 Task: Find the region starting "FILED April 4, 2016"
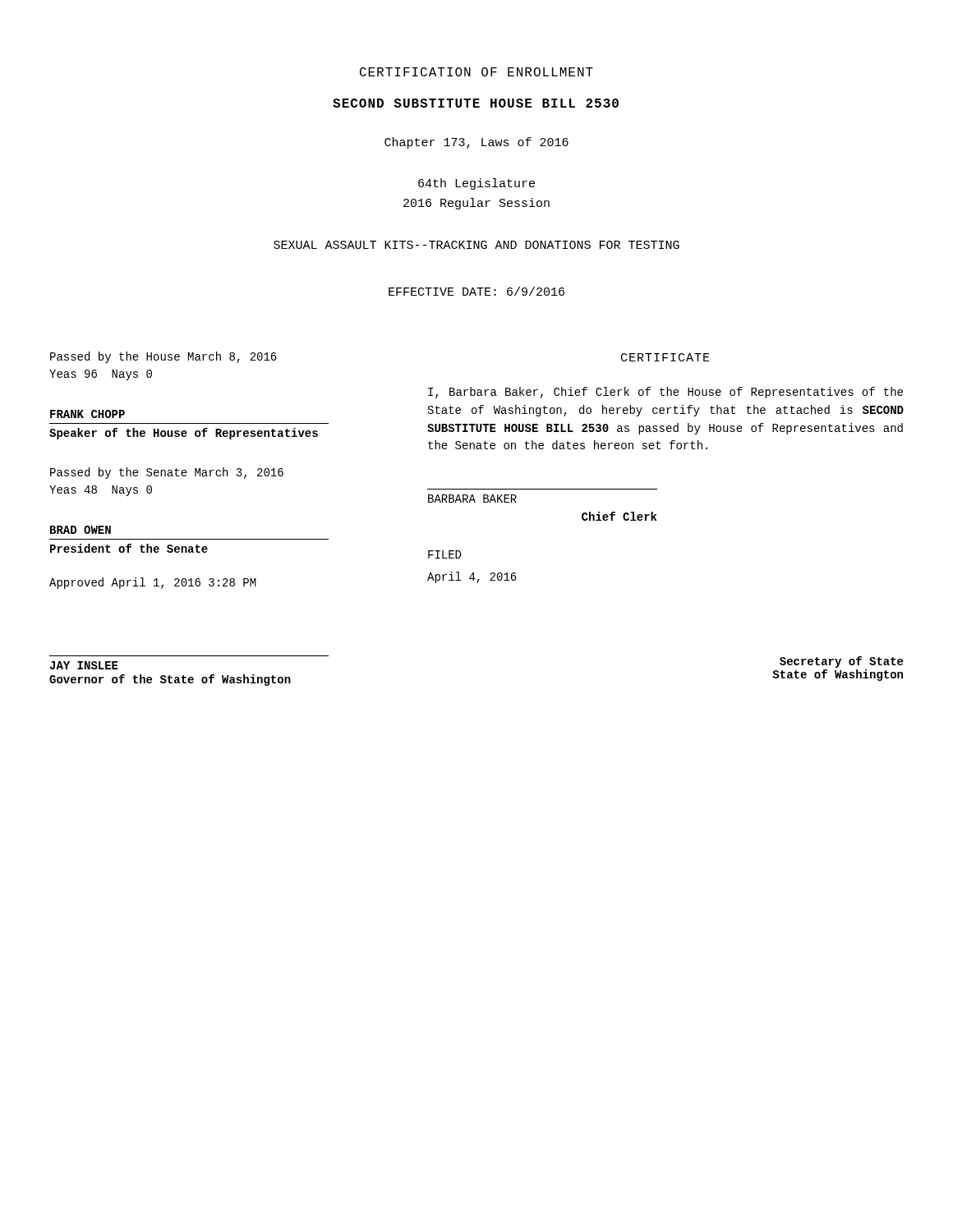444,554
